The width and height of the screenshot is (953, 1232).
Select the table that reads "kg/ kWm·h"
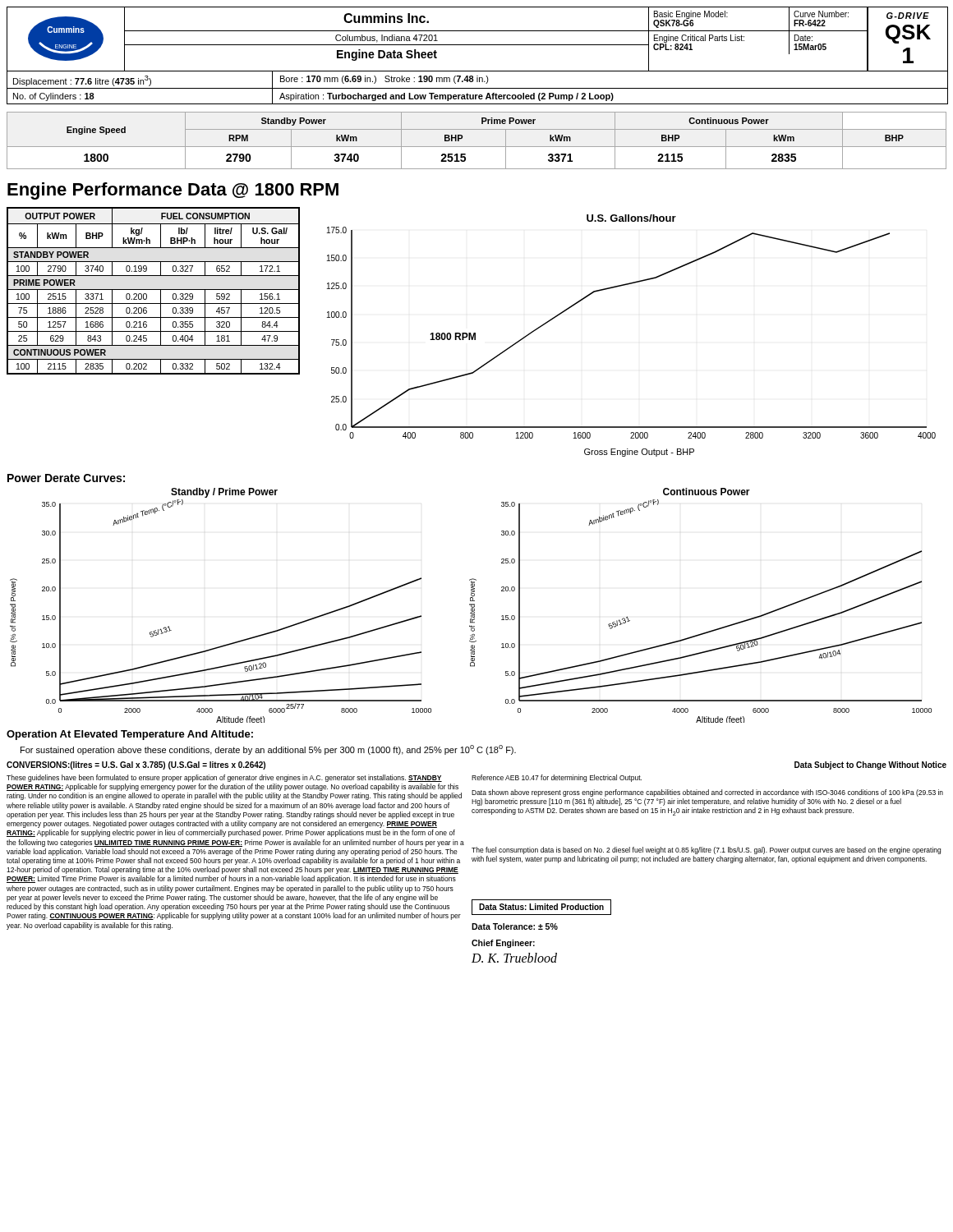pyautogui.click(x=153, y=291)
